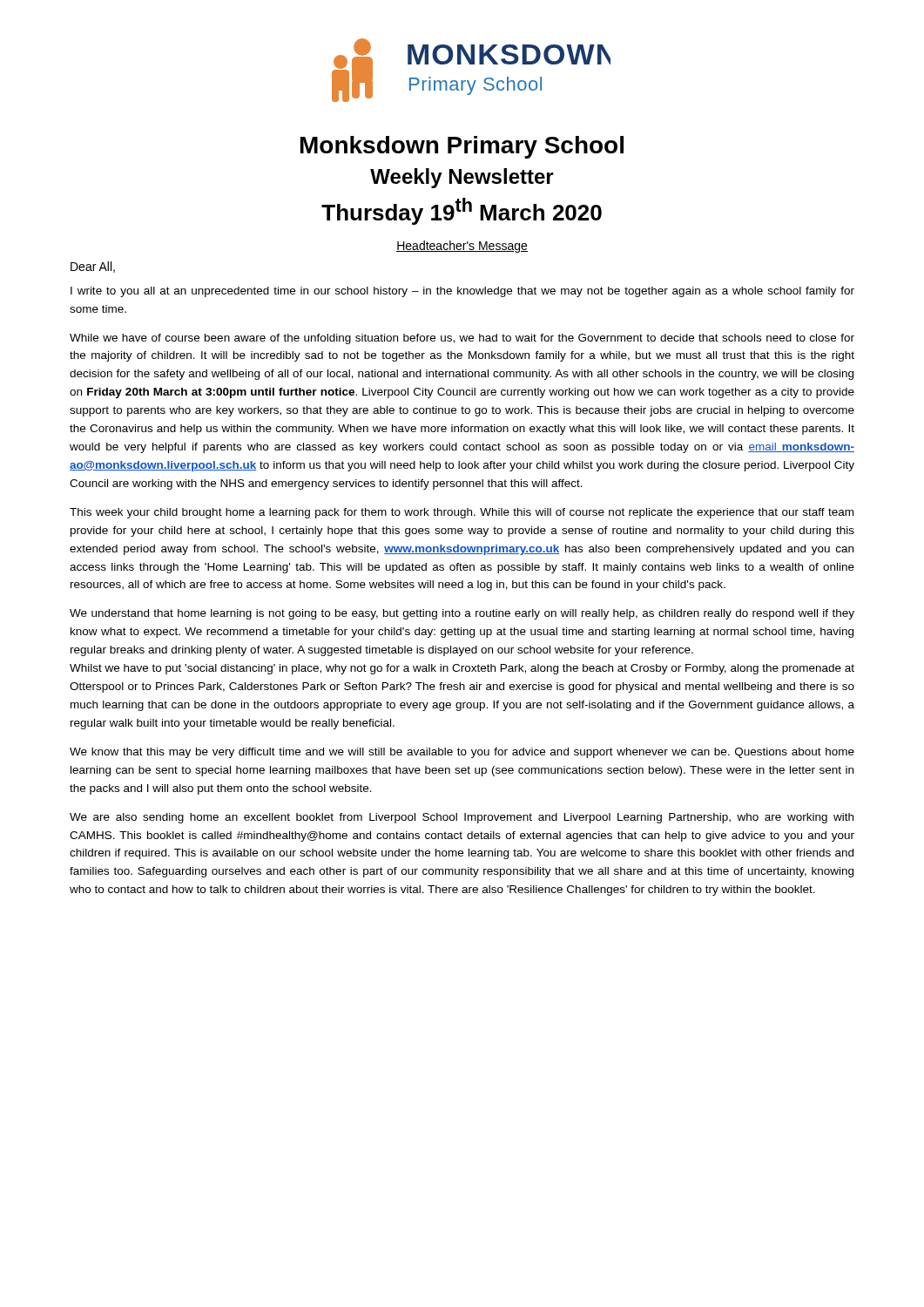Select the text block starting "We know that this may be"
The height and width of the screenshot is (1307, 924).
click(462, 770)
